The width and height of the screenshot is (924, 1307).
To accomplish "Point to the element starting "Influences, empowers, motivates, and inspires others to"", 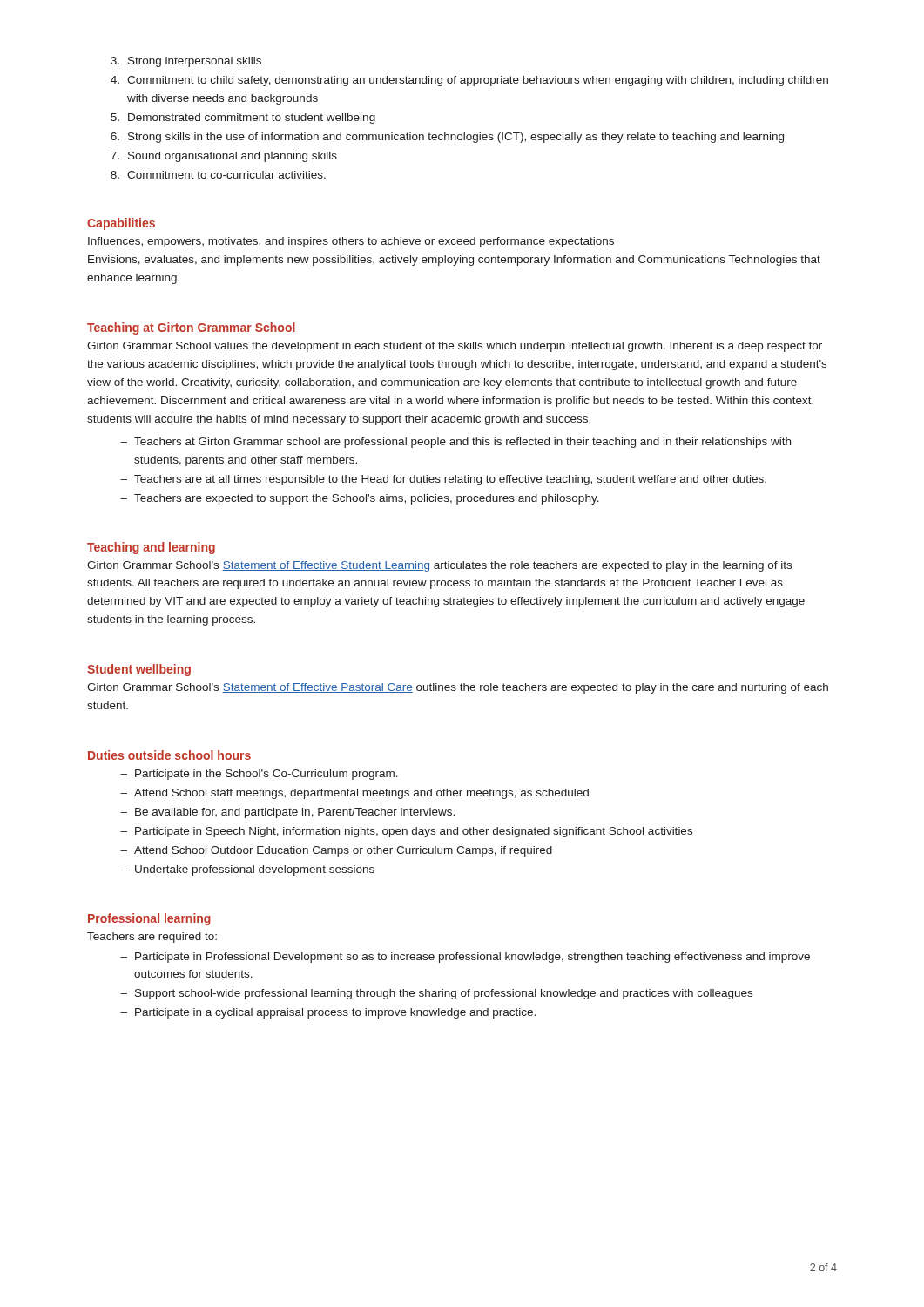I will click(x=454, y=260).
